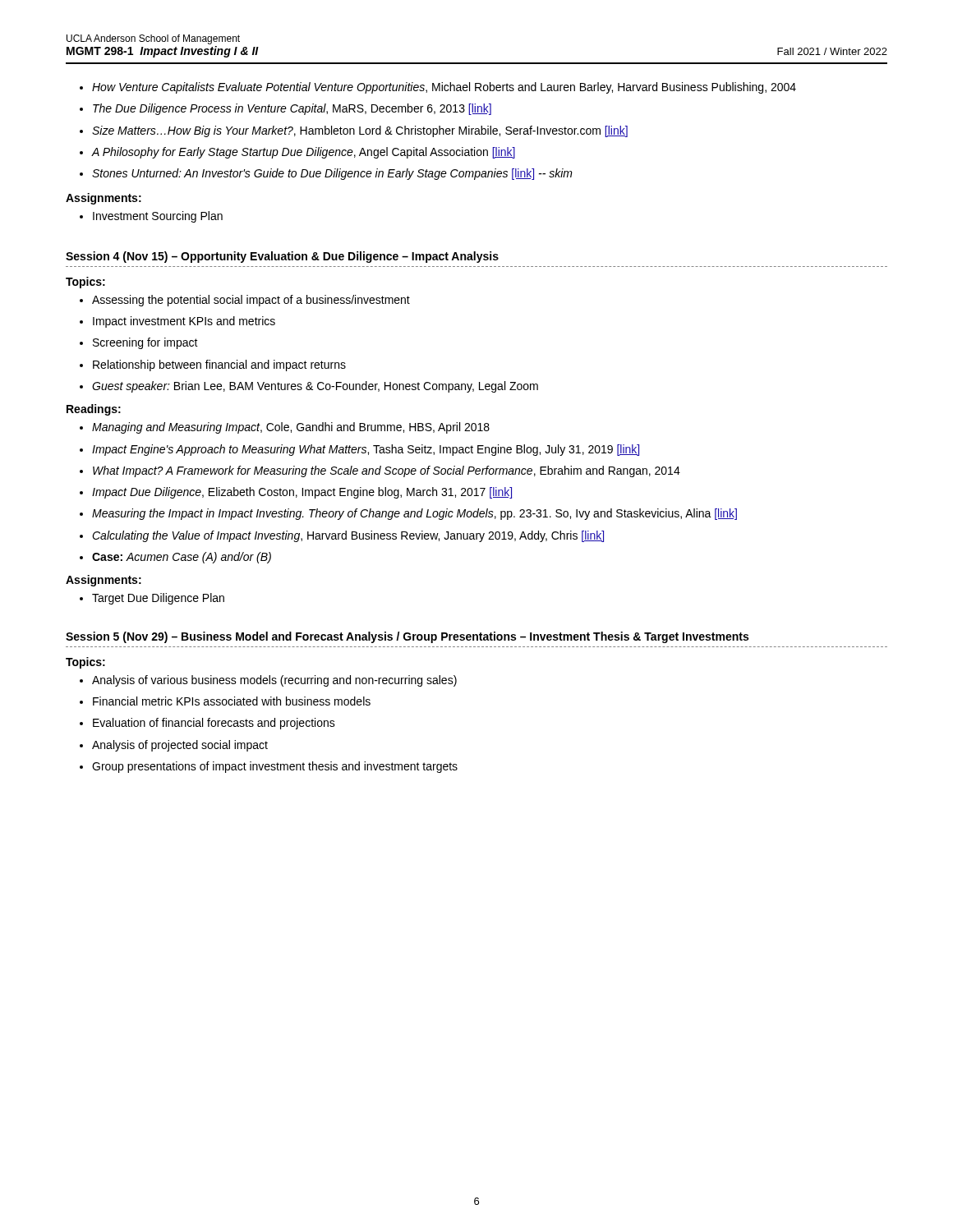Locate the list item containing "Measuring the Impact in Impact Investing. Theory"

pyautogui.click(x=476, y=514)
